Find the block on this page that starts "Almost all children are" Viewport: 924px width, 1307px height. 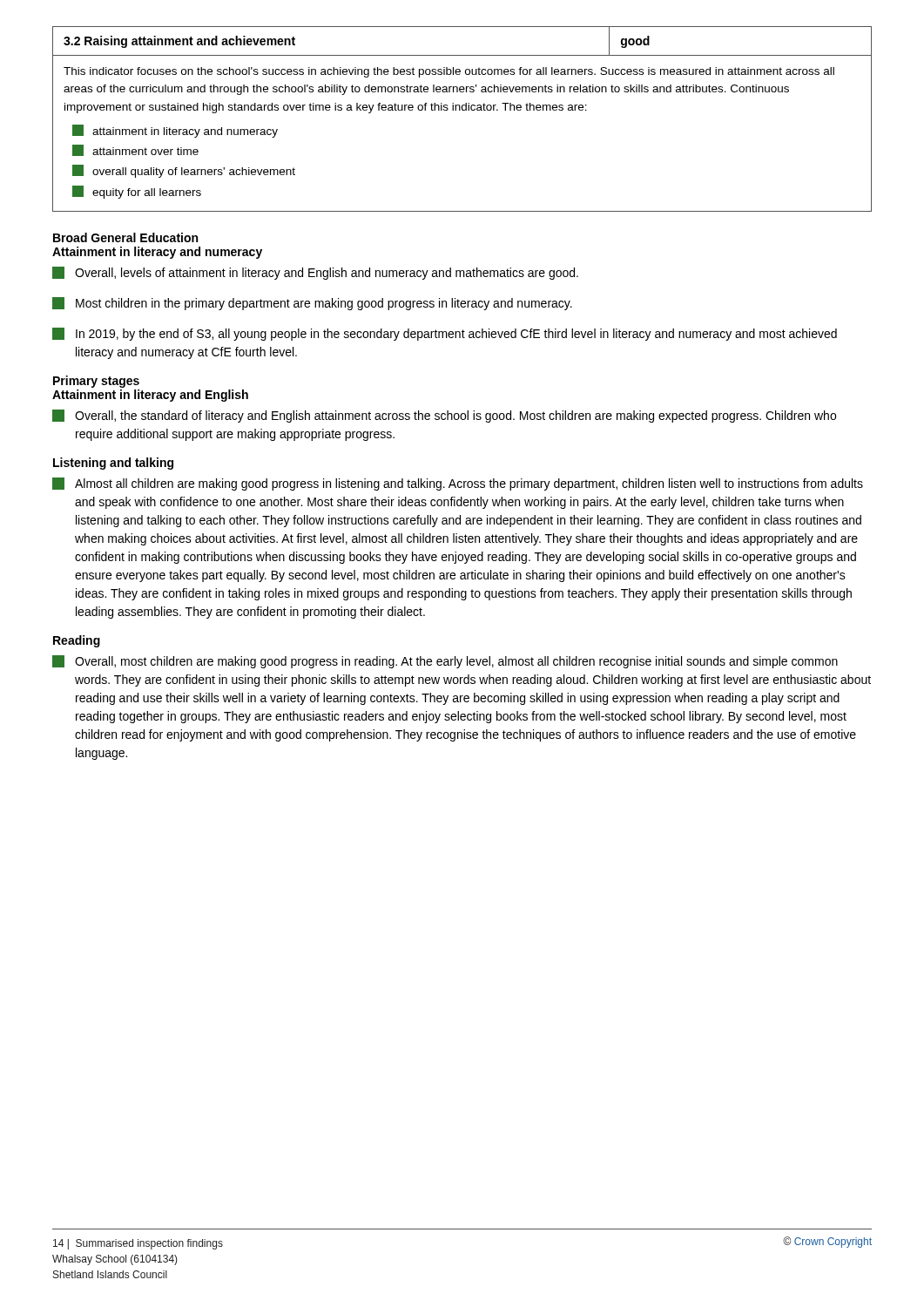click(x=462, y=548)
